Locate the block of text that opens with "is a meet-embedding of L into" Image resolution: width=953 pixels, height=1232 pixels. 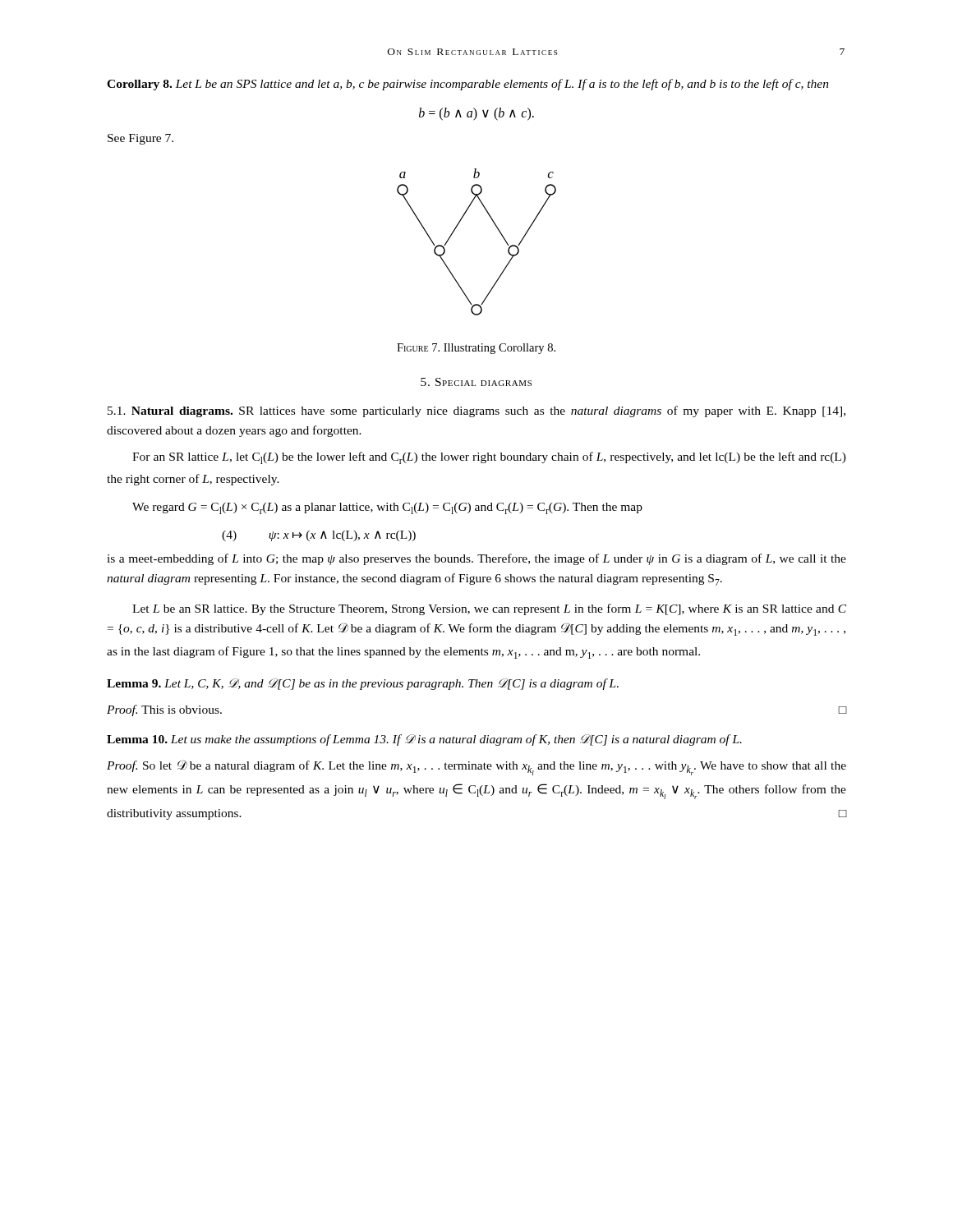click(476, 570)
